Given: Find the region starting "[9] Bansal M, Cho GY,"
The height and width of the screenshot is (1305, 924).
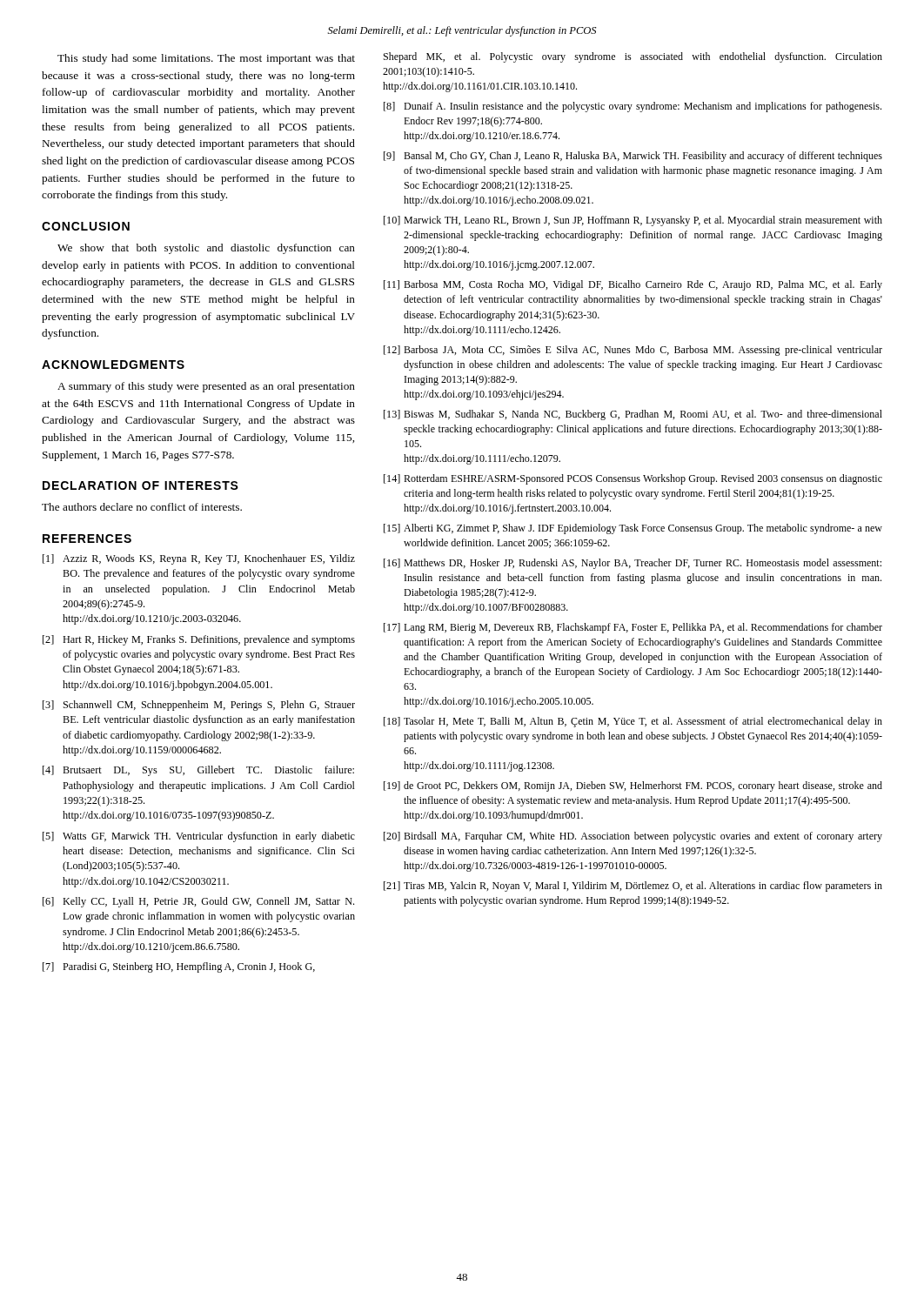Looking at the screenshot, I should pyautogui.click(x=633, y=179).
